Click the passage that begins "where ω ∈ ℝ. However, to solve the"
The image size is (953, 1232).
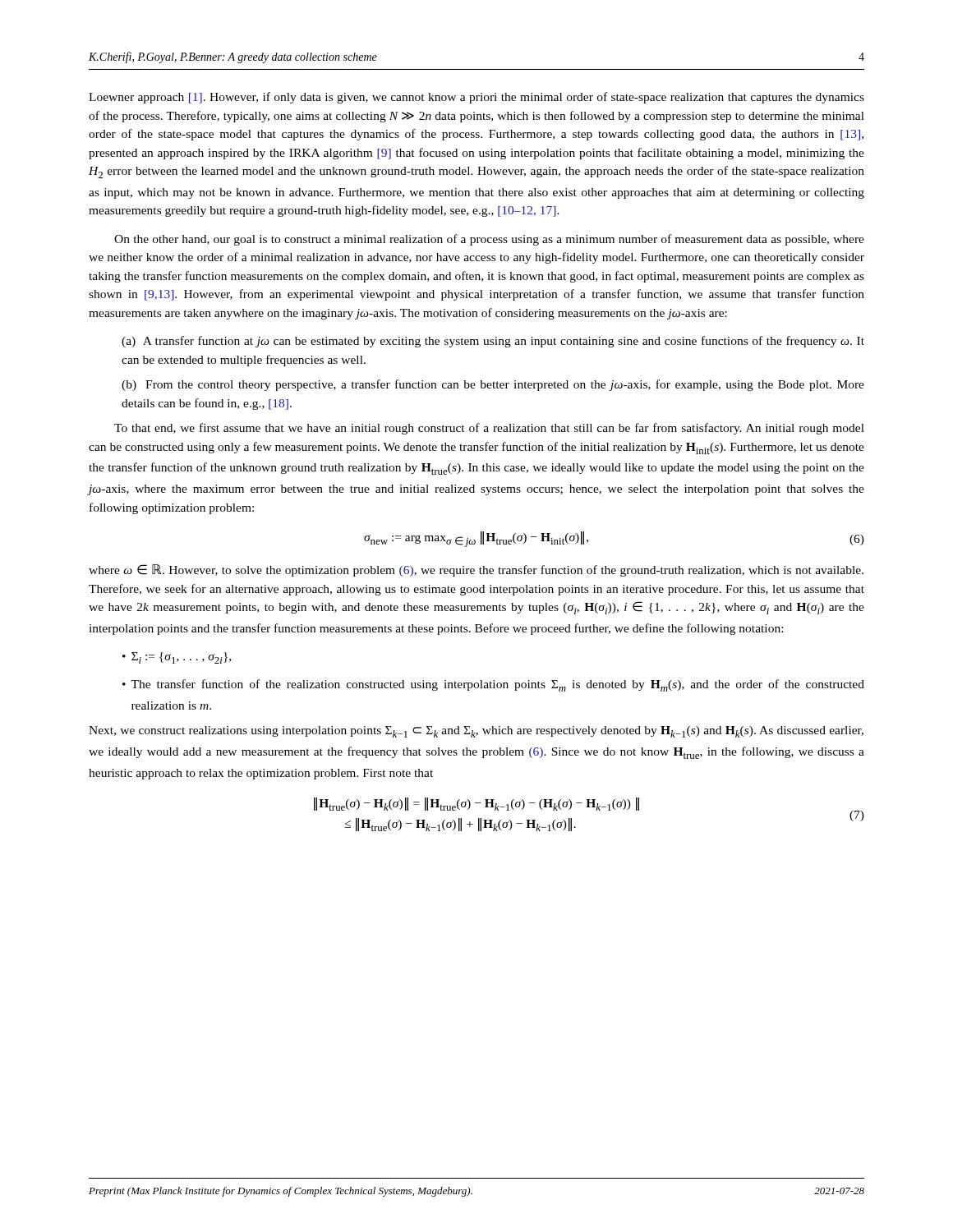(x=476, y=599)
